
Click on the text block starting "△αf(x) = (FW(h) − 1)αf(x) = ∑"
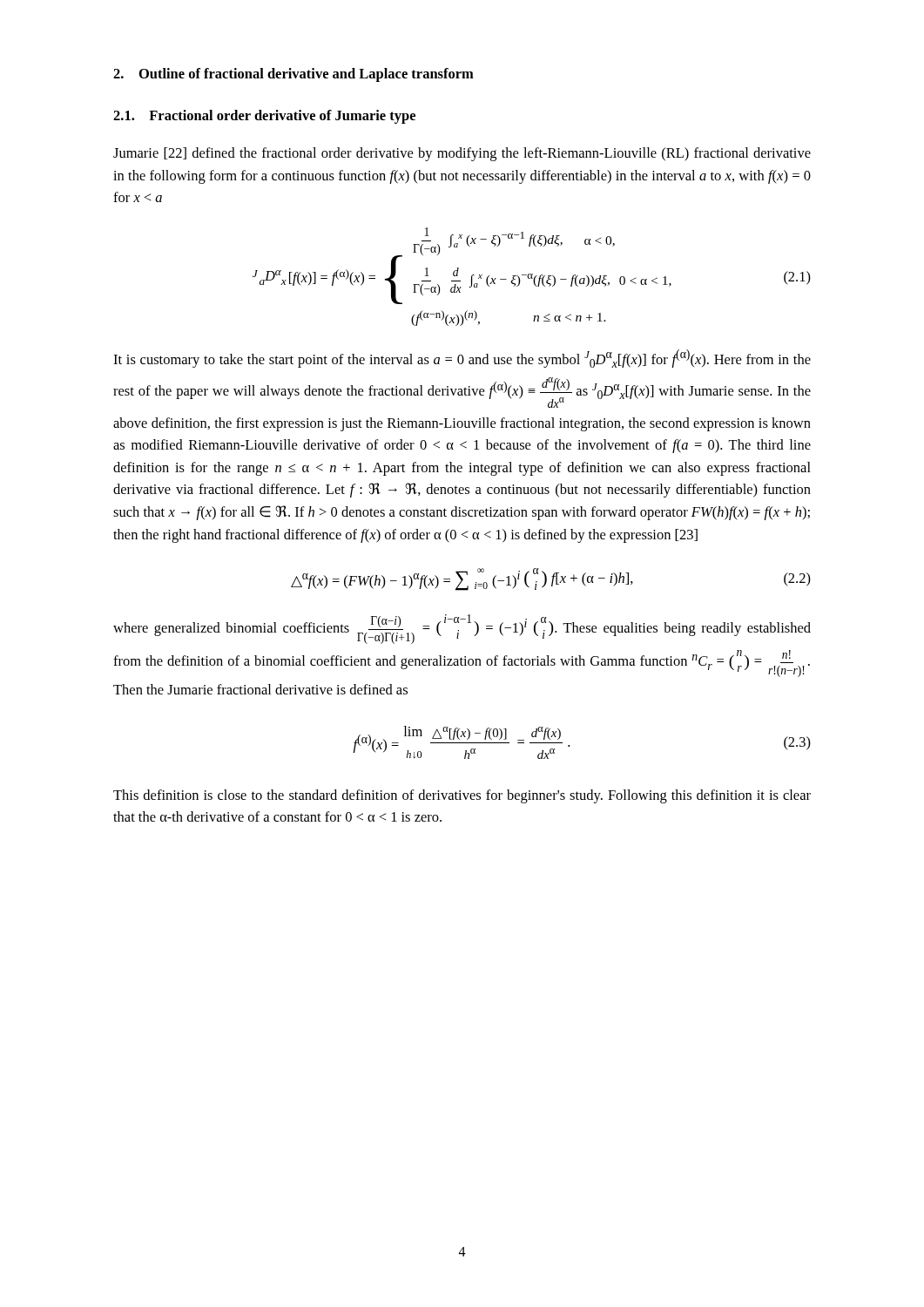coord(551,579)
